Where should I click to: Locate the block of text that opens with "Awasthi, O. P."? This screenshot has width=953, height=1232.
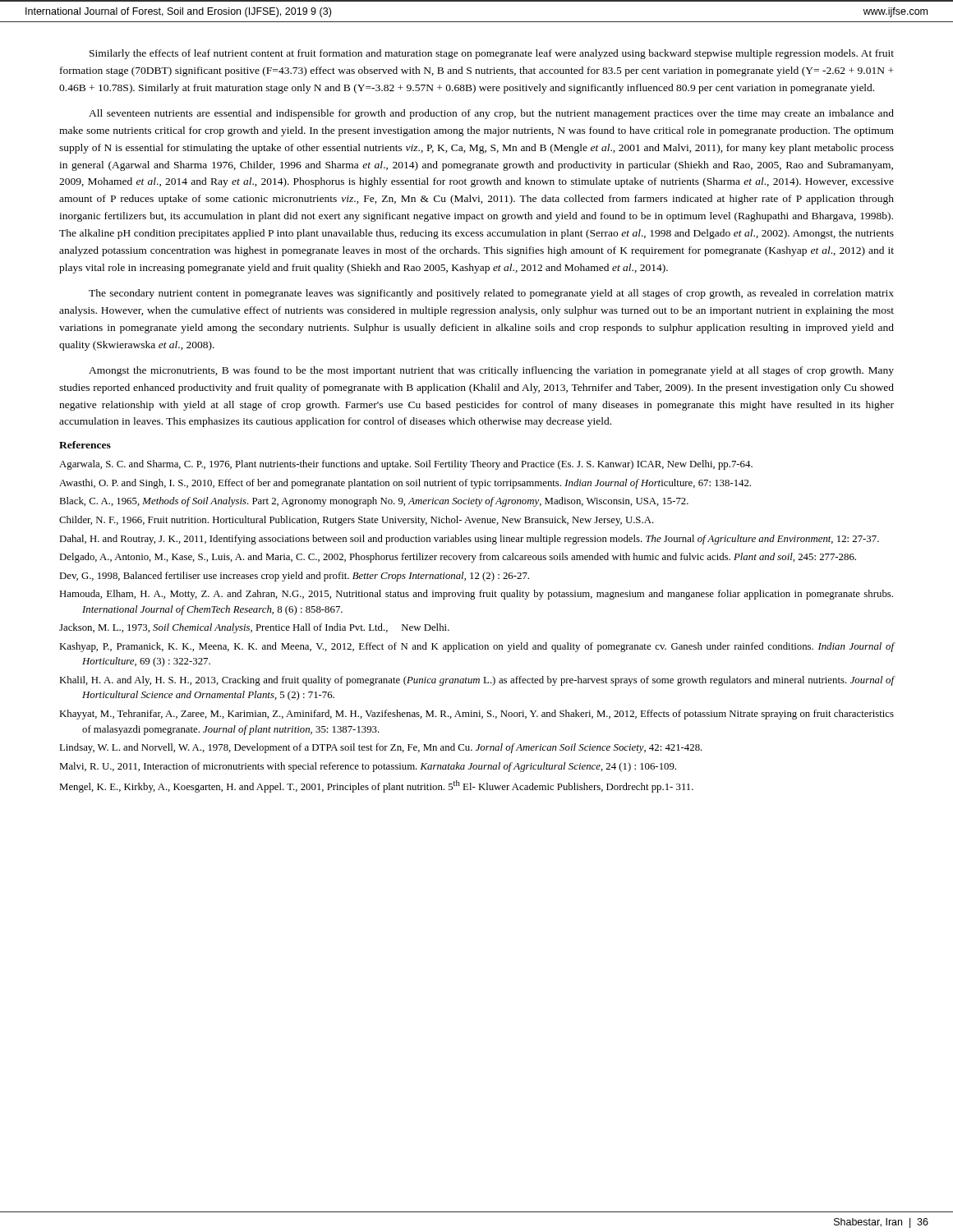tap(405, 483)
